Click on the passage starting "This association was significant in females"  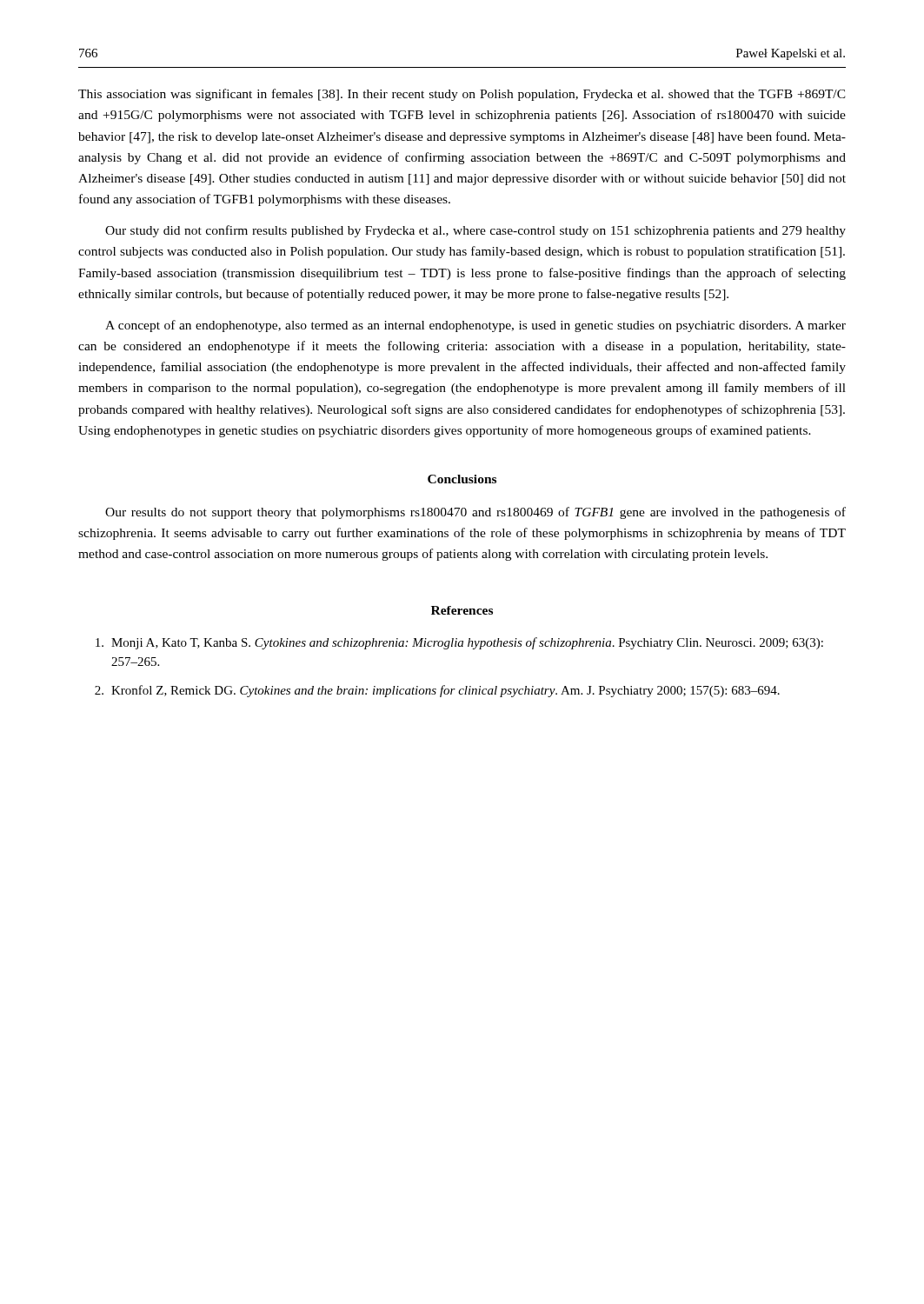pyautogui.click(x=462, y=146)
